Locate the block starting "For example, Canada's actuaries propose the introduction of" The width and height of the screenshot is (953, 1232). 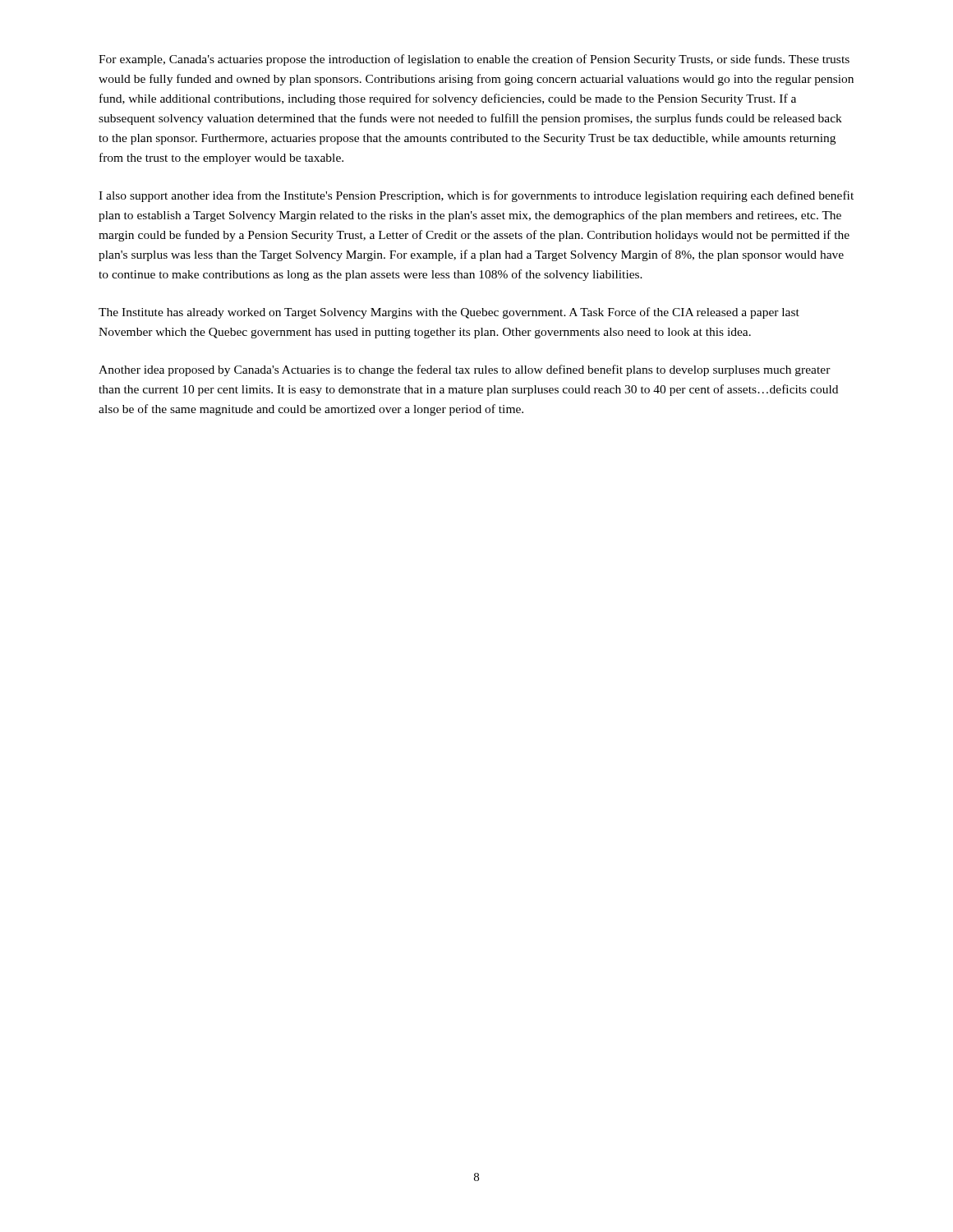tap(476, 108)
